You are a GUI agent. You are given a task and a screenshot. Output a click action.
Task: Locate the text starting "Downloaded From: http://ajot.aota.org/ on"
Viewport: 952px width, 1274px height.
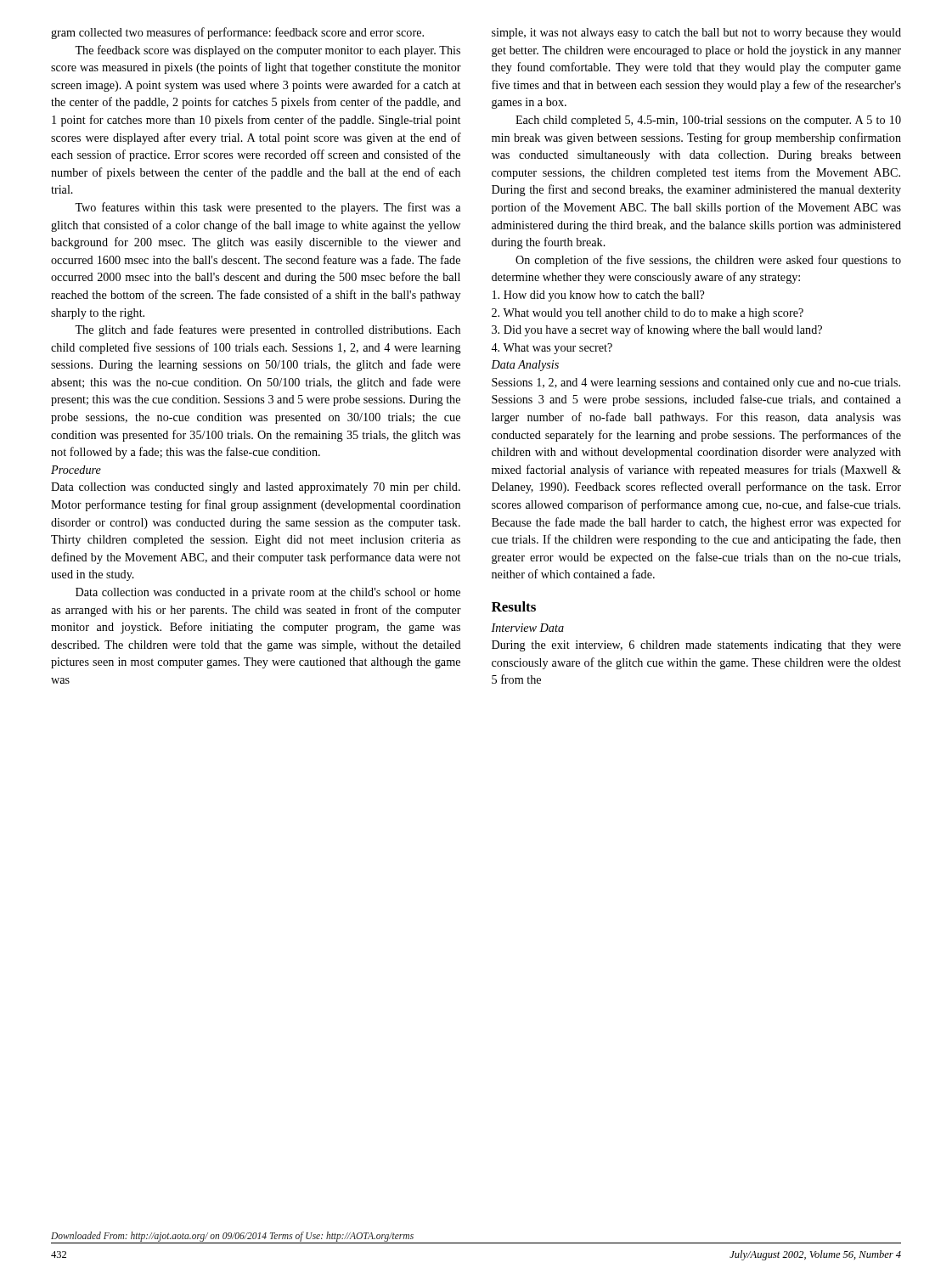click(232, 1236)
